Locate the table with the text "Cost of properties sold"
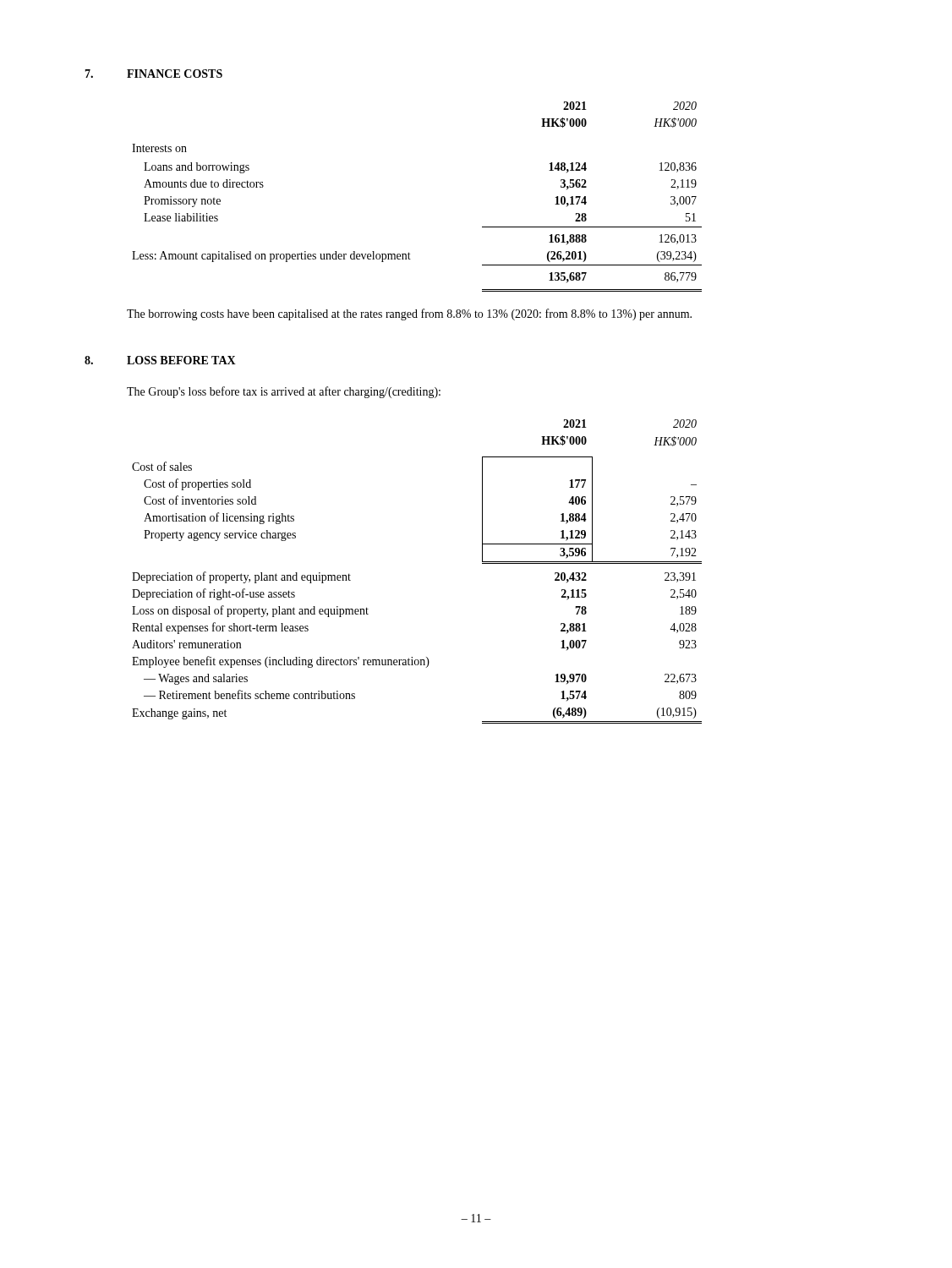This screenshot has width=952, height=1268. point(497,570)
